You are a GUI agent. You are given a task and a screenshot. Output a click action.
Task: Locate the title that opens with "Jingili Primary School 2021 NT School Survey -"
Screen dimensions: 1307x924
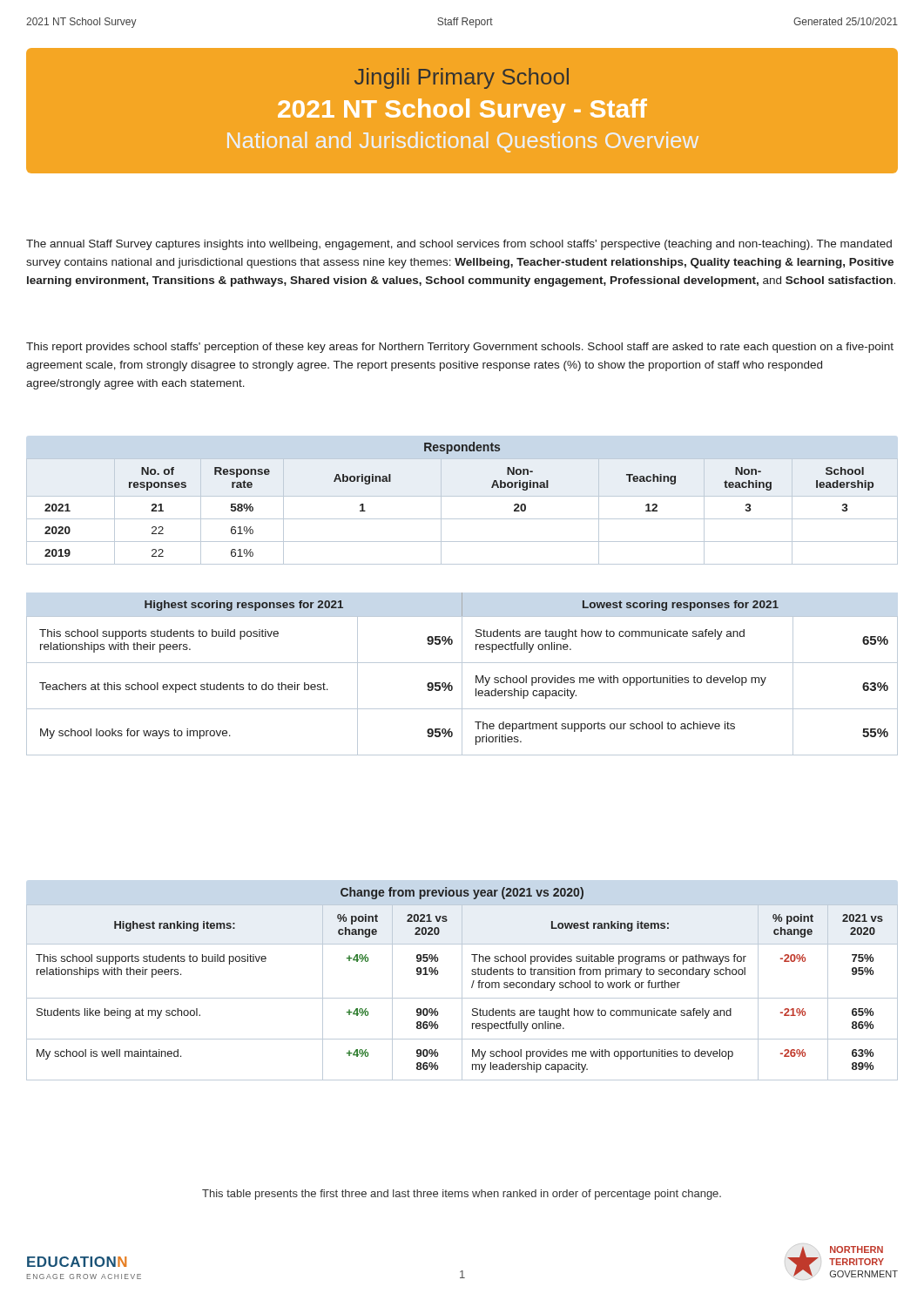point(462,109)
